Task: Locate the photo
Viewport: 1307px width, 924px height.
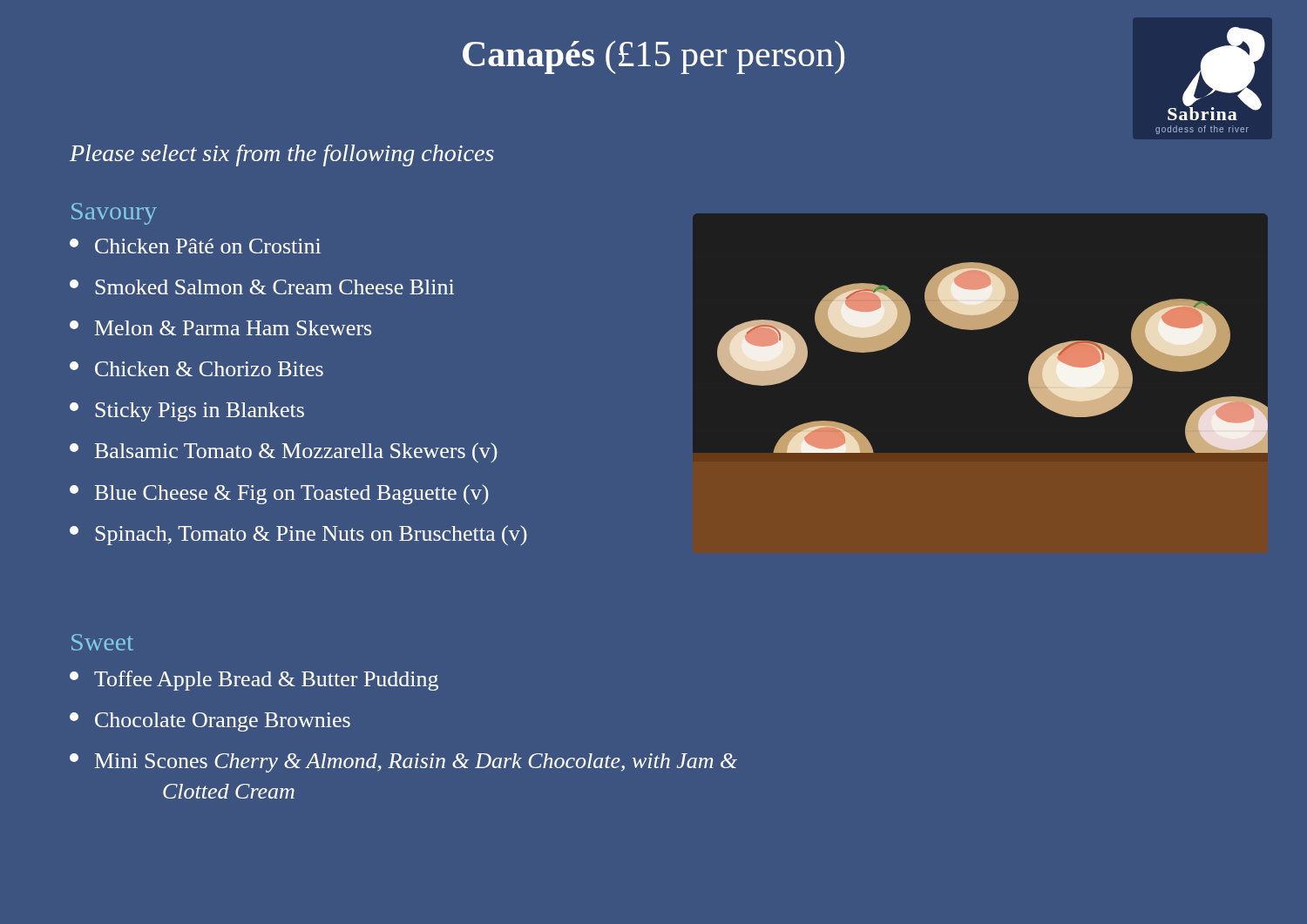Action: [x=980, y=383]
